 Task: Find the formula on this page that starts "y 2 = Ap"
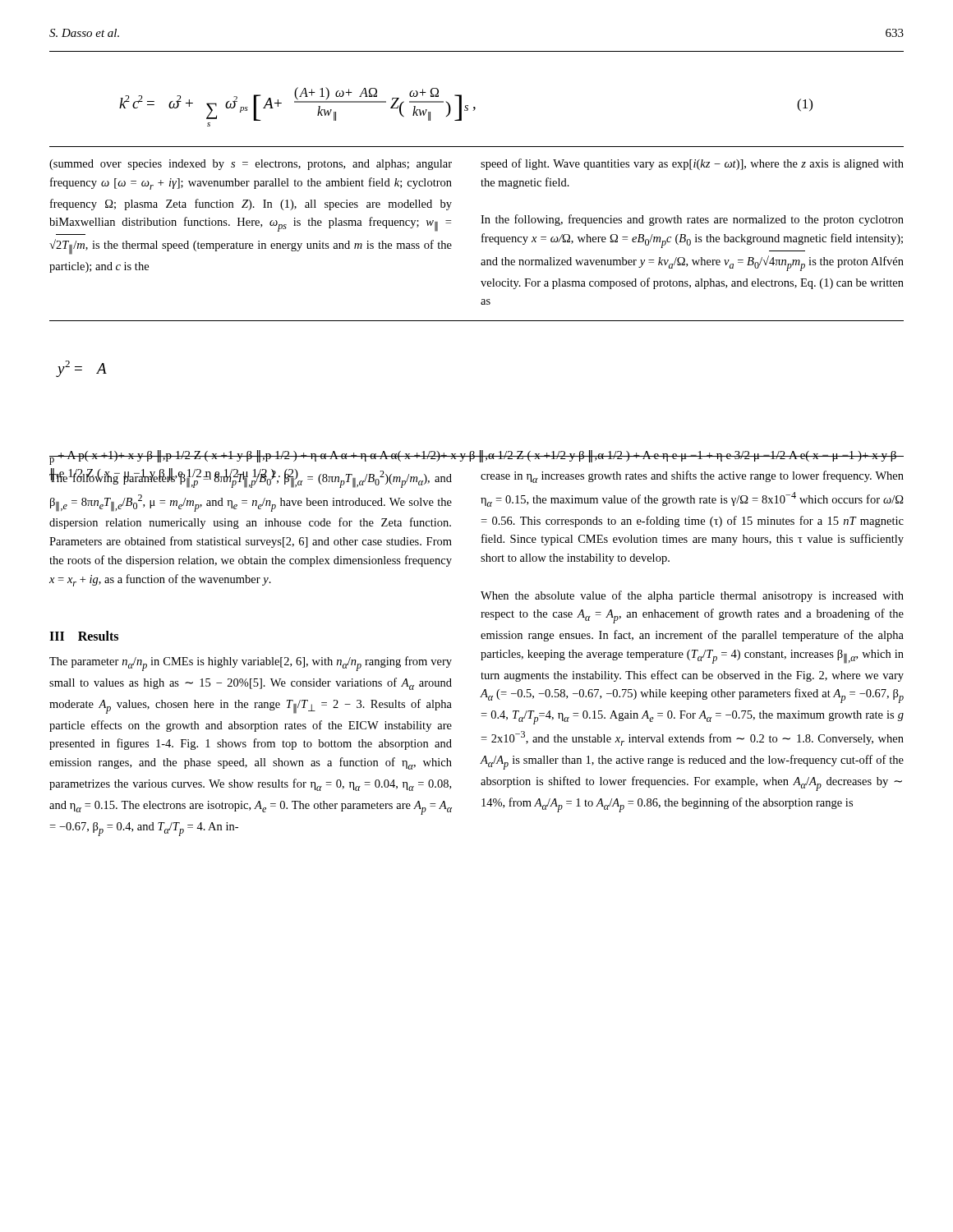tap(81, 369)
